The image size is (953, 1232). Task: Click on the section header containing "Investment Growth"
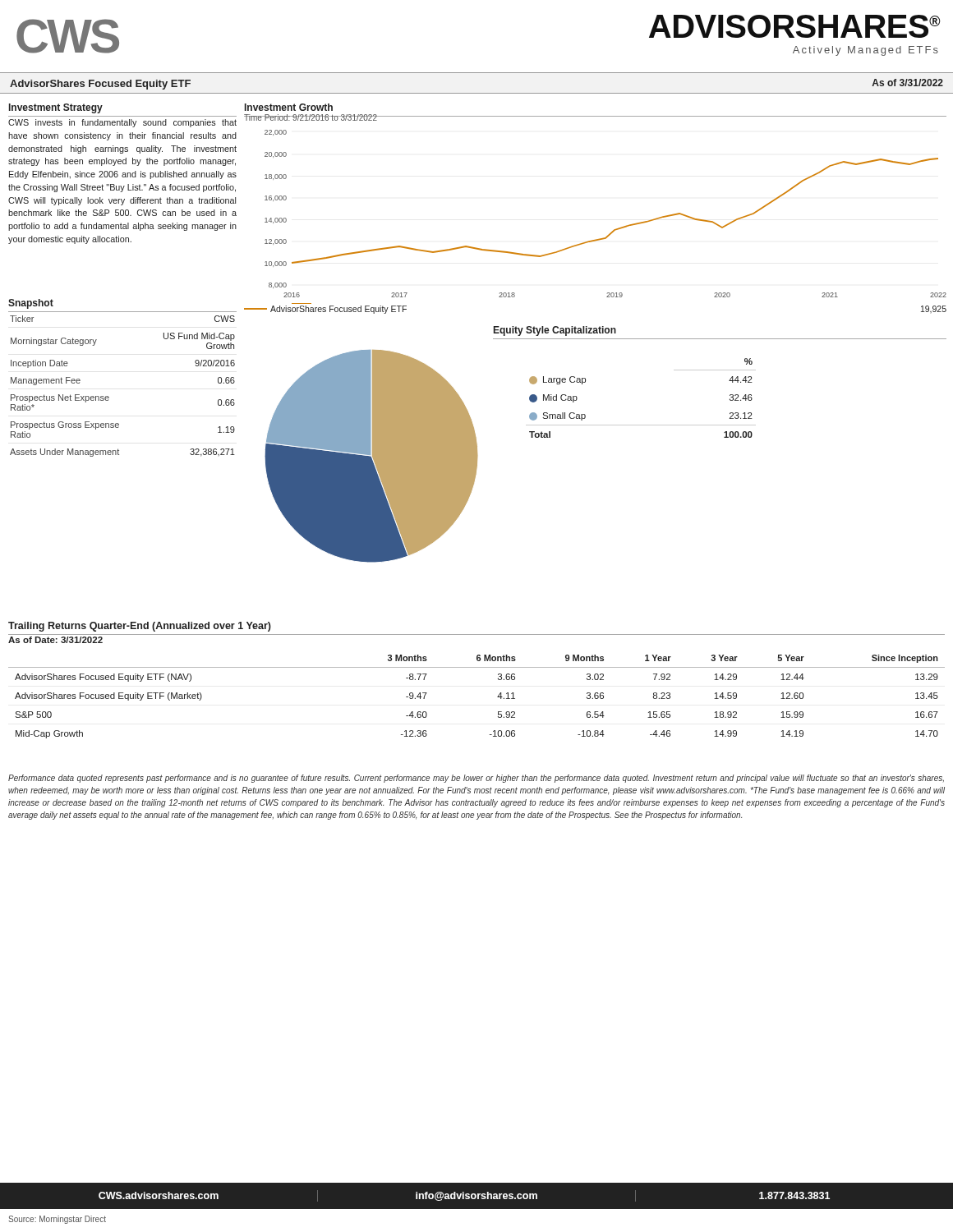[x=289, y=108]
